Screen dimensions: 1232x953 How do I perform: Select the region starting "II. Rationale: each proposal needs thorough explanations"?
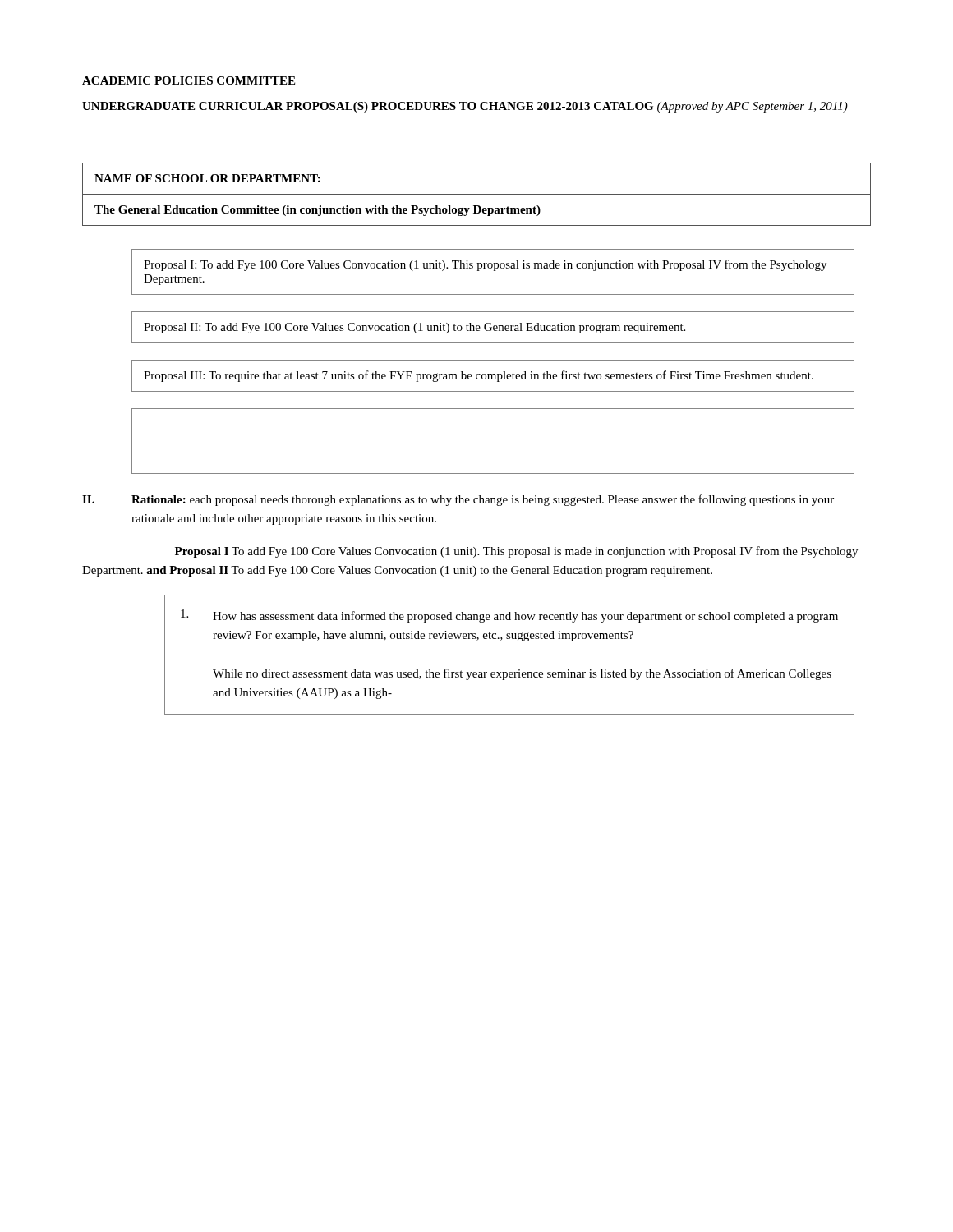coord(476,509)
